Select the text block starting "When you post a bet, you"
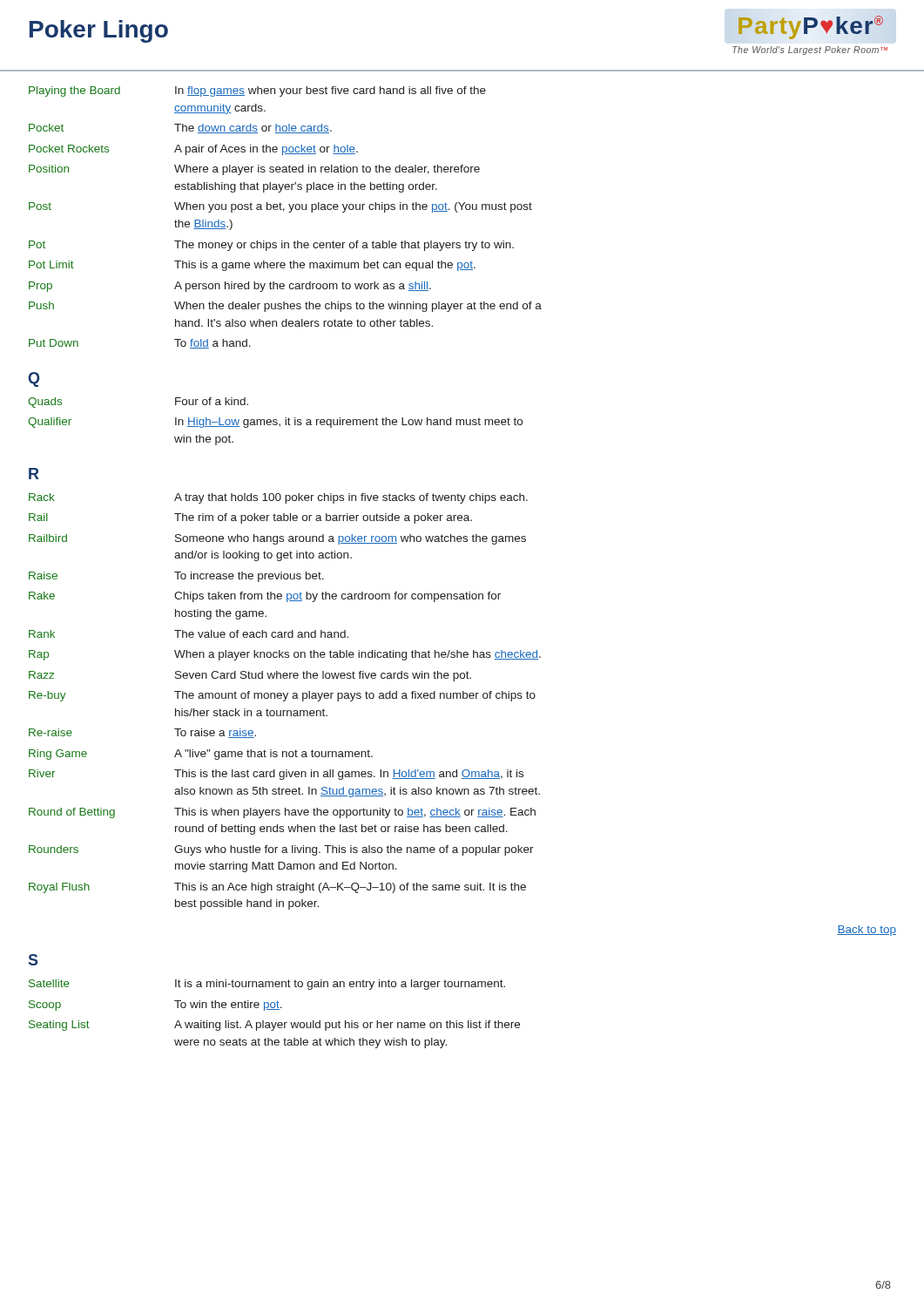 (353, 215)
